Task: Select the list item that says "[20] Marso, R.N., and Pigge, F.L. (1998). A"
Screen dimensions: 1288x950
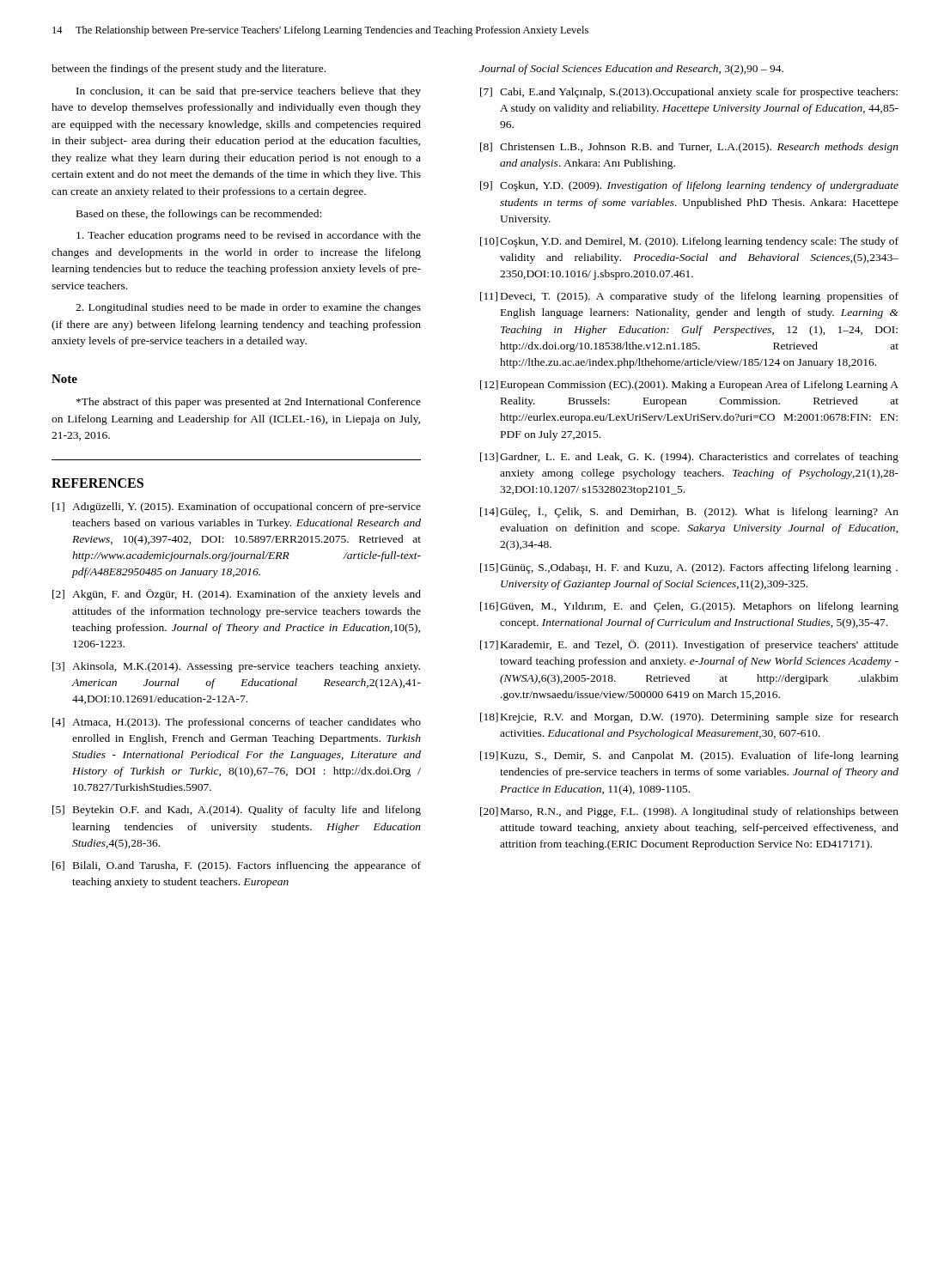Action: click(689, 827)
